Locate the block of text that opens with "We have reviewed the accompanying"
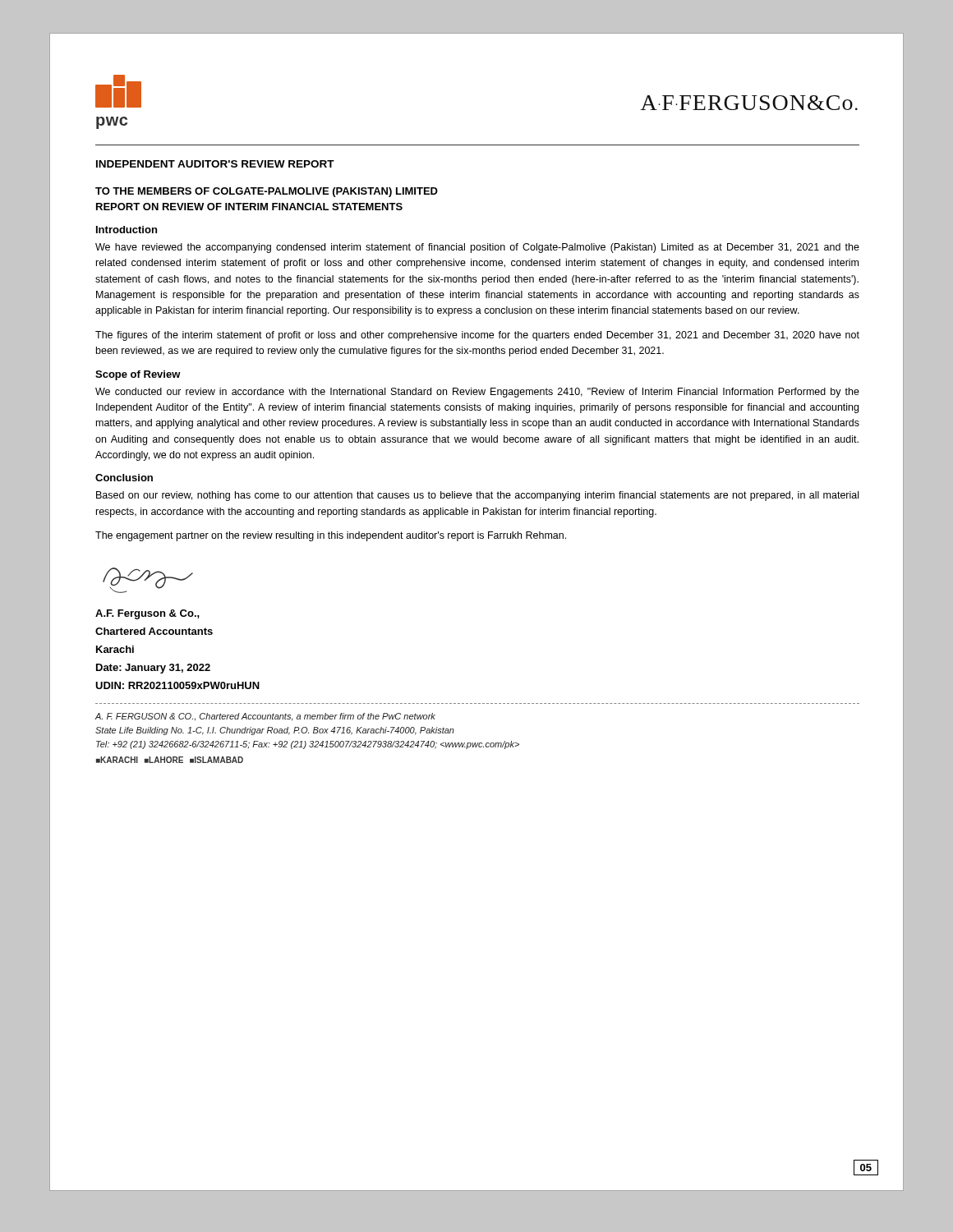The image size is (953, 1232). [x=477, y=279]
